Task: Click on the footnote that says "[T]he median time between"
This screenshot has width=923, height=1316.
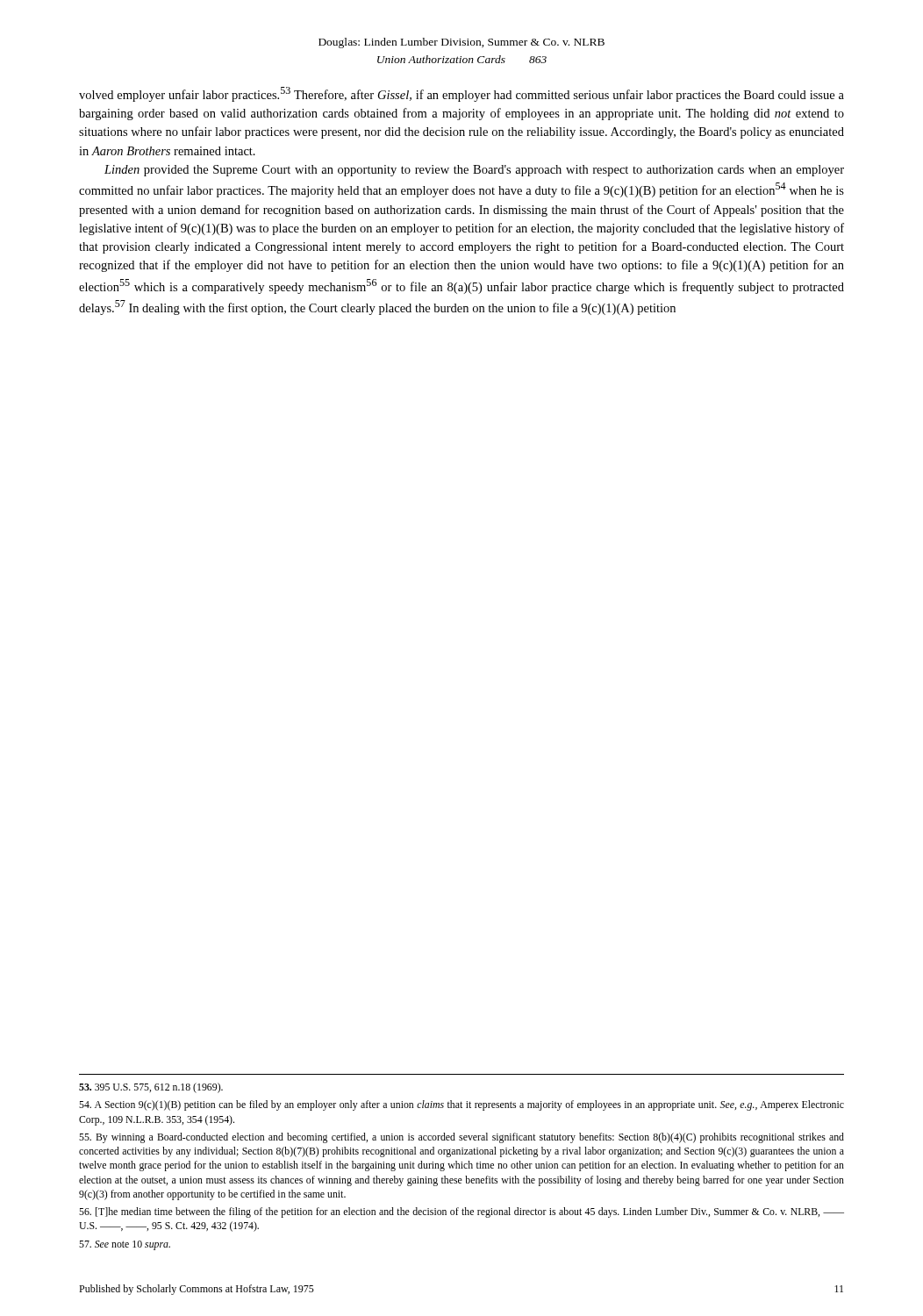Action: tap(462, 1219)
